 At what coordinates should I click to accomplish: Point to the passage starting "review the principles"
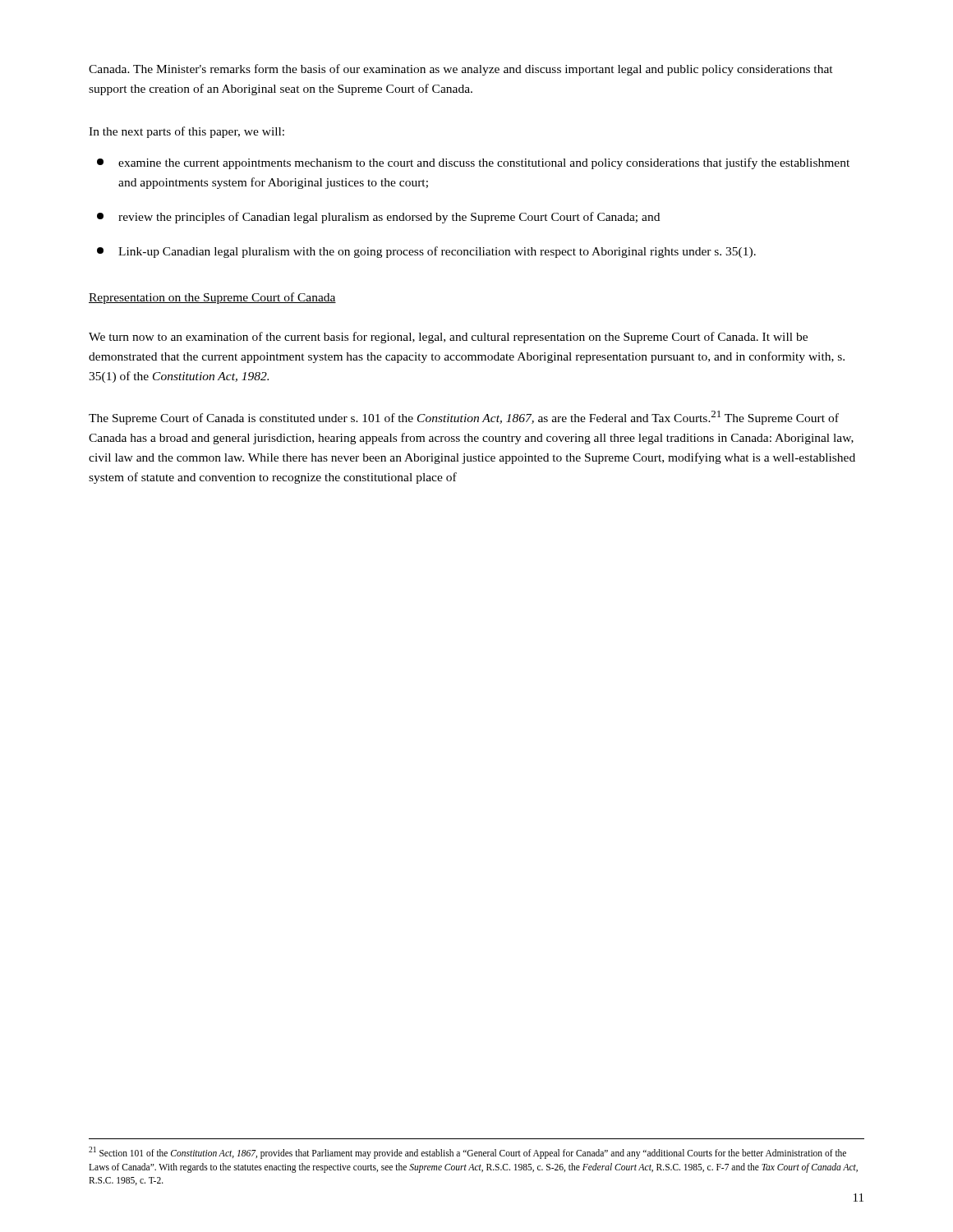pyautogui.click(x=481, y=217)
